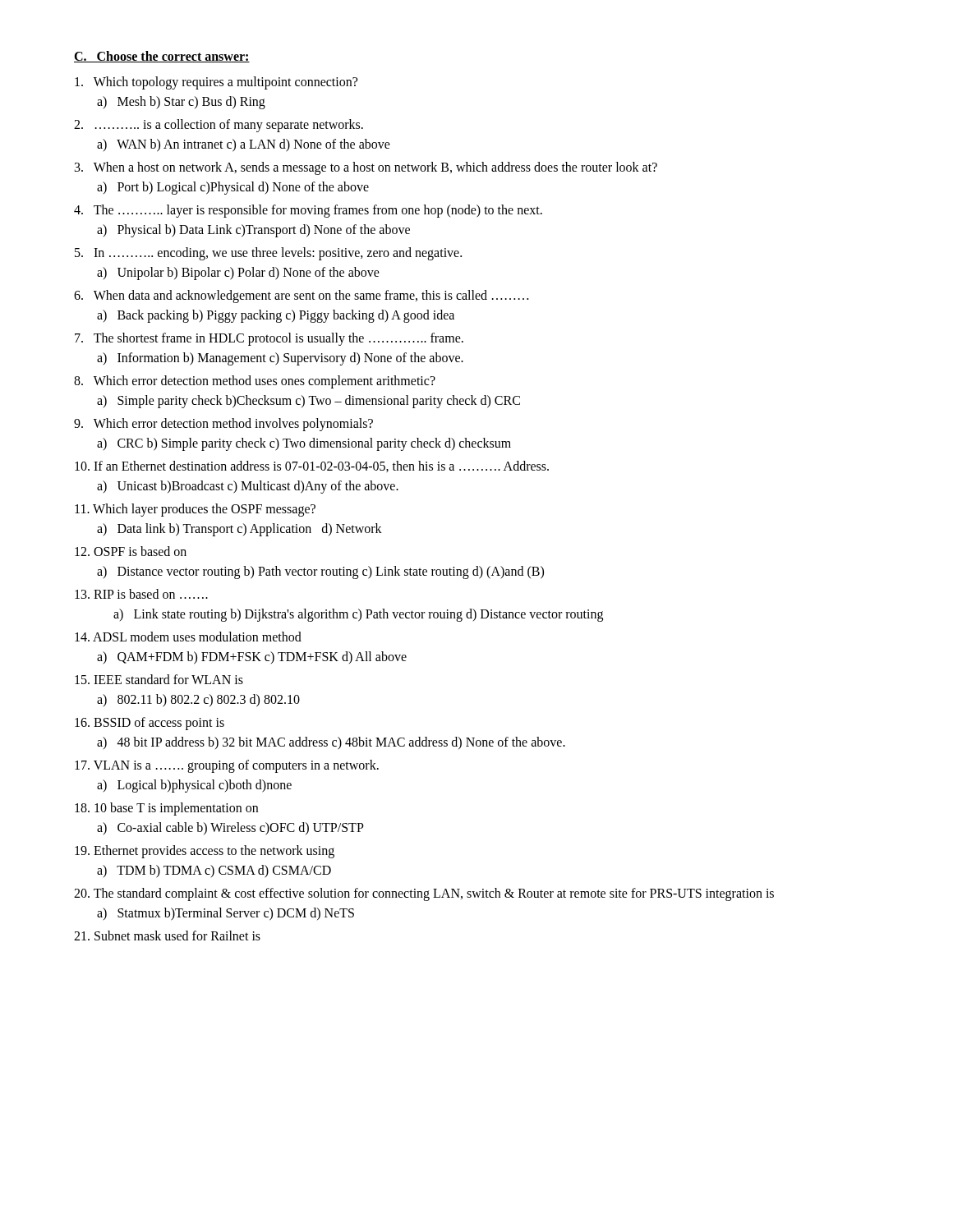The width and height of the screenshot is (953, 1232).
Task: Locate the list item containing "4. The ……….. layer is responsible"
Action: coord(308,220)
